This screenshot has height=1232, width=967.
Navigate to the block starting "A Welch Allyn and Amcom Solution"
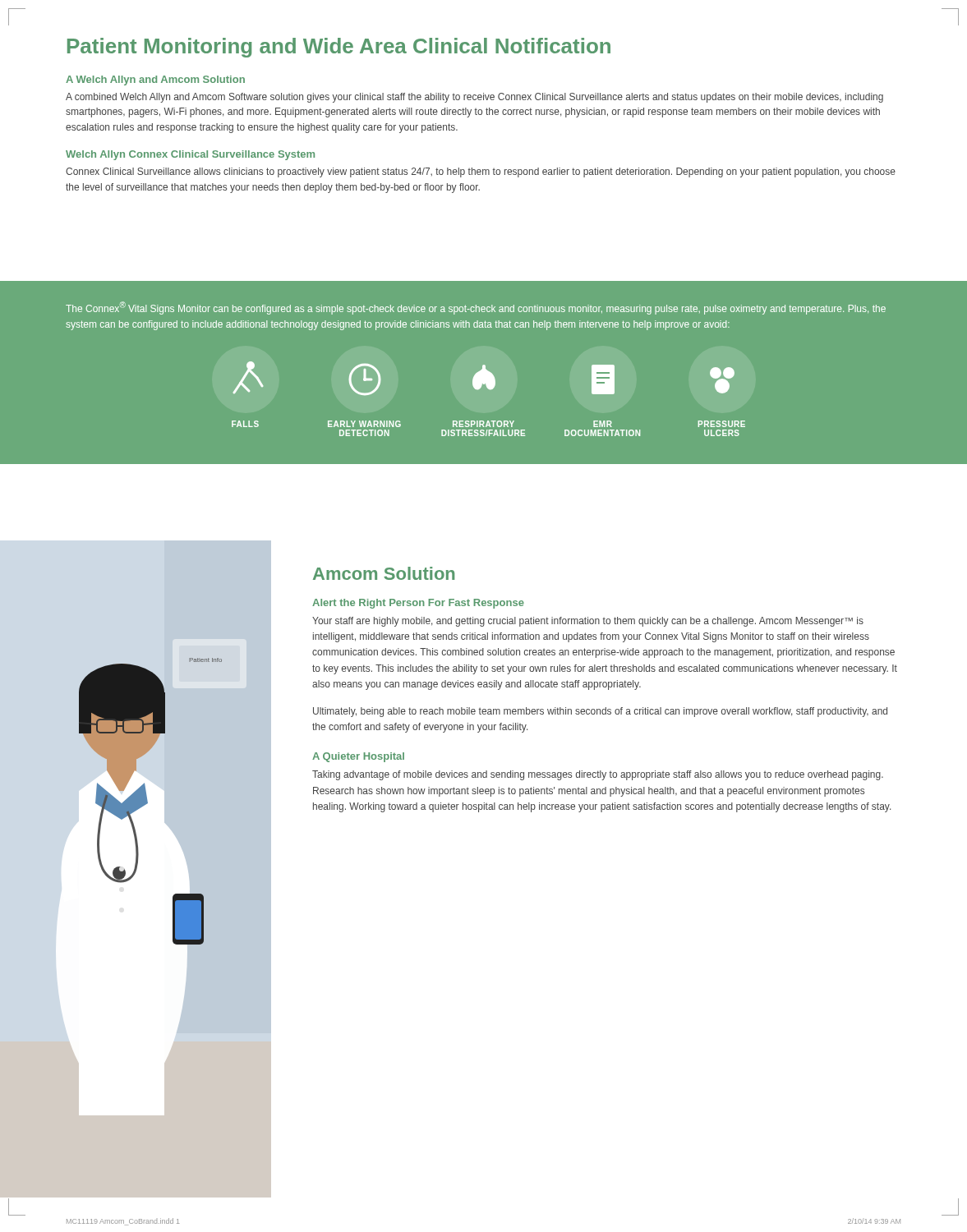156,79
